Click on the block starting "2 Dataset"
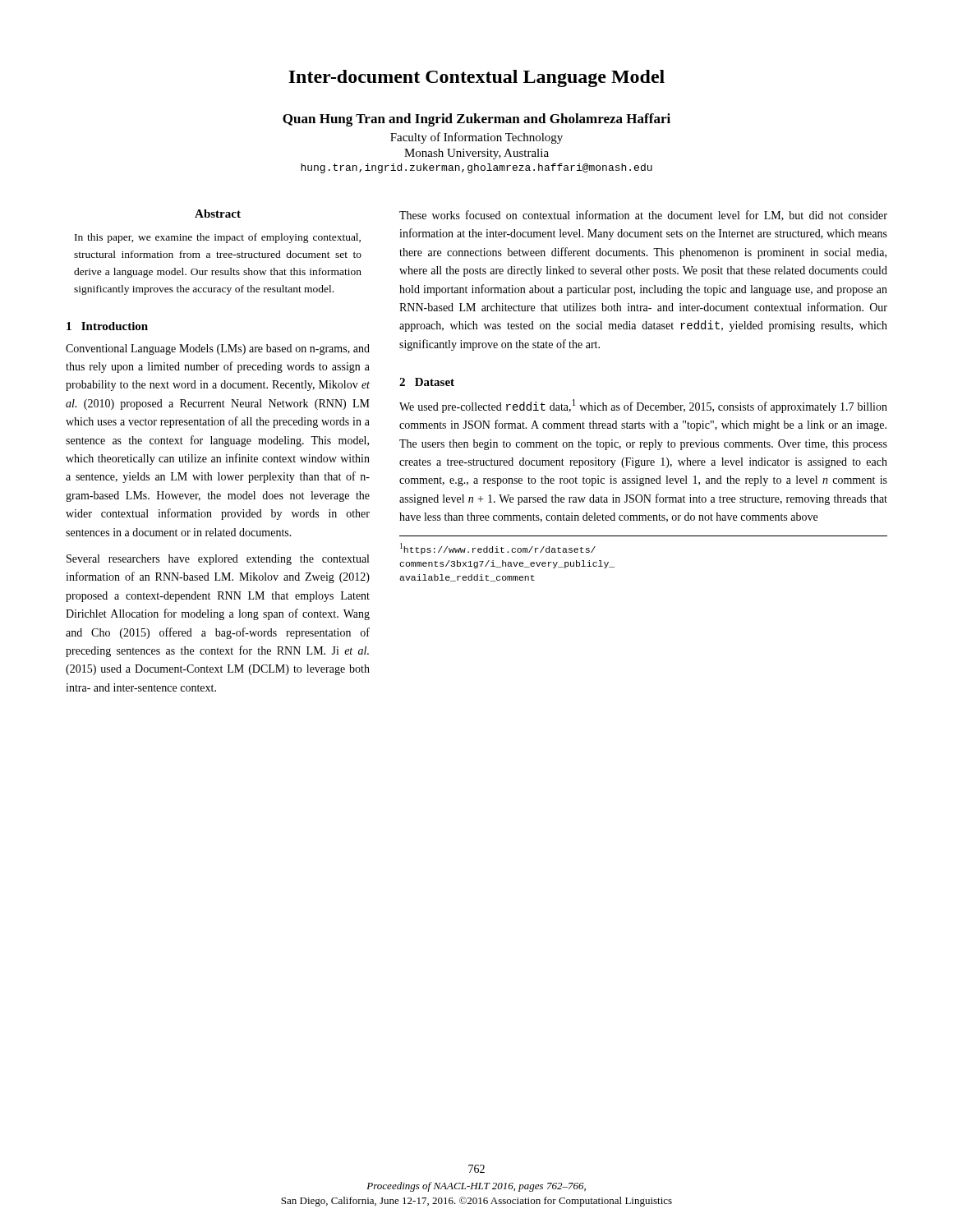The image size is (953, 1232). [427, 382]
